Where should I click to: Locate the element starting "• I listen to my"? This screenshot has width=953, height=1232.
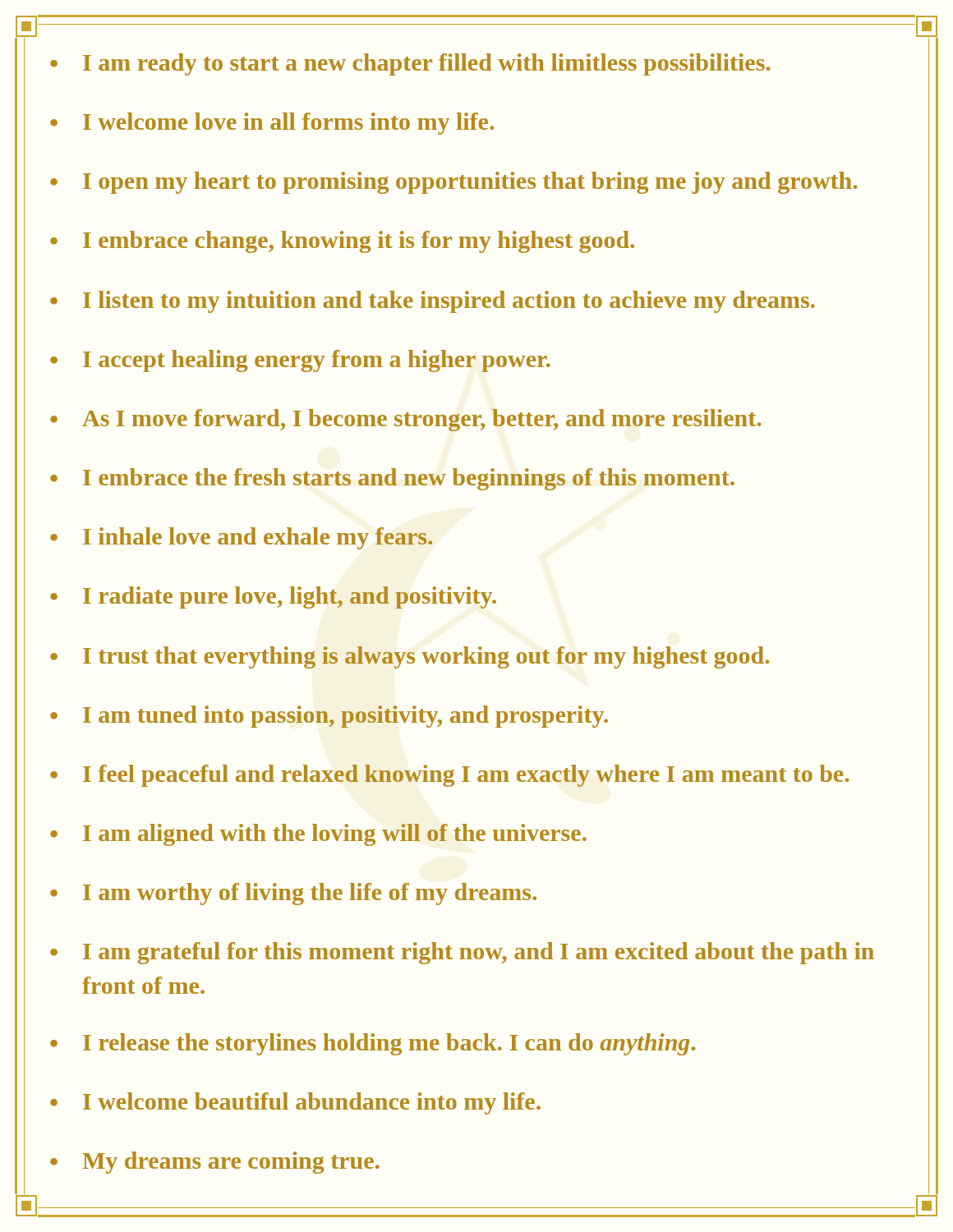[476, 300]
